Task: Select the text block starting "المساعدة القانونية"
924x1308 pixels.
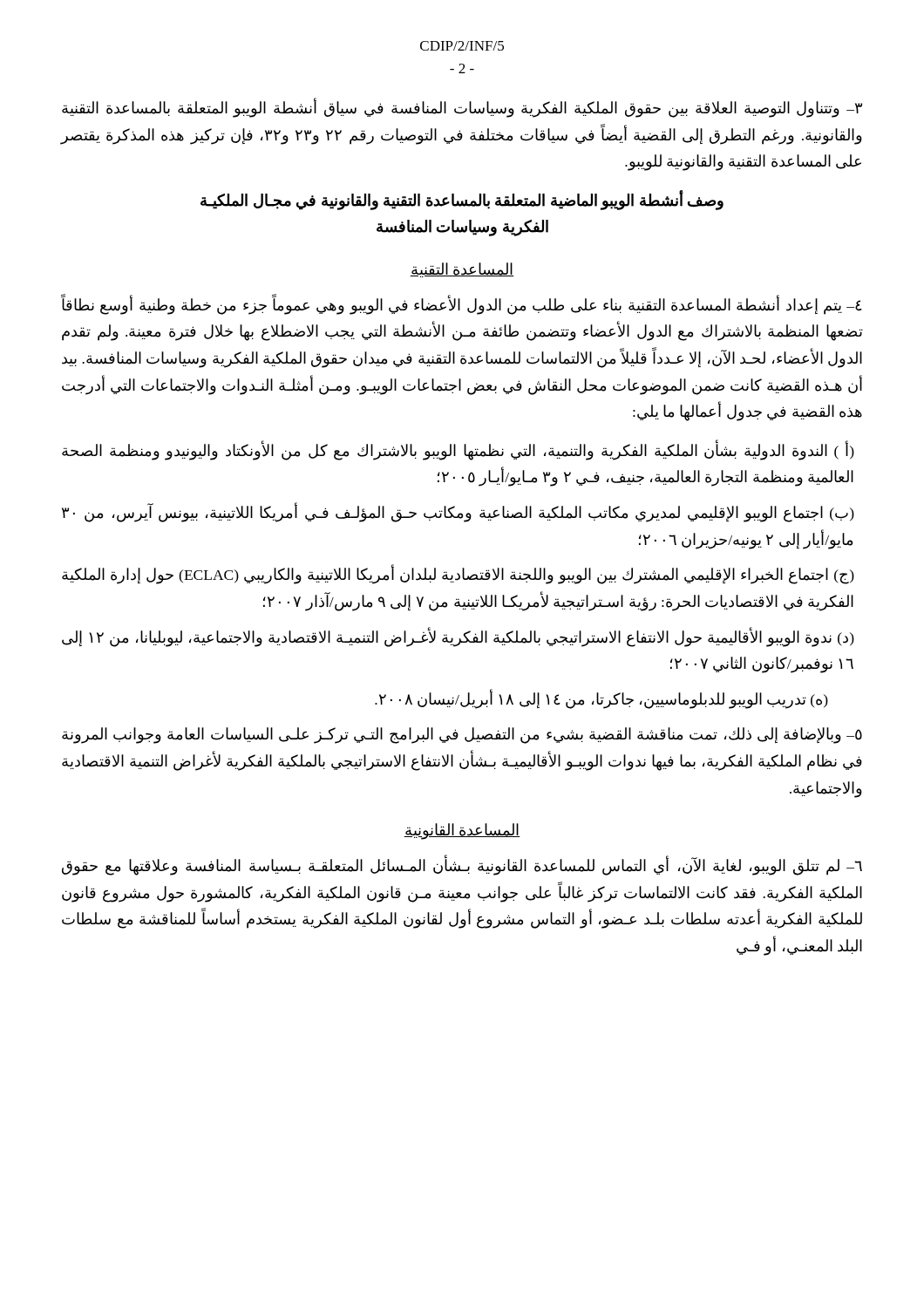Action: tap(462, 830)
